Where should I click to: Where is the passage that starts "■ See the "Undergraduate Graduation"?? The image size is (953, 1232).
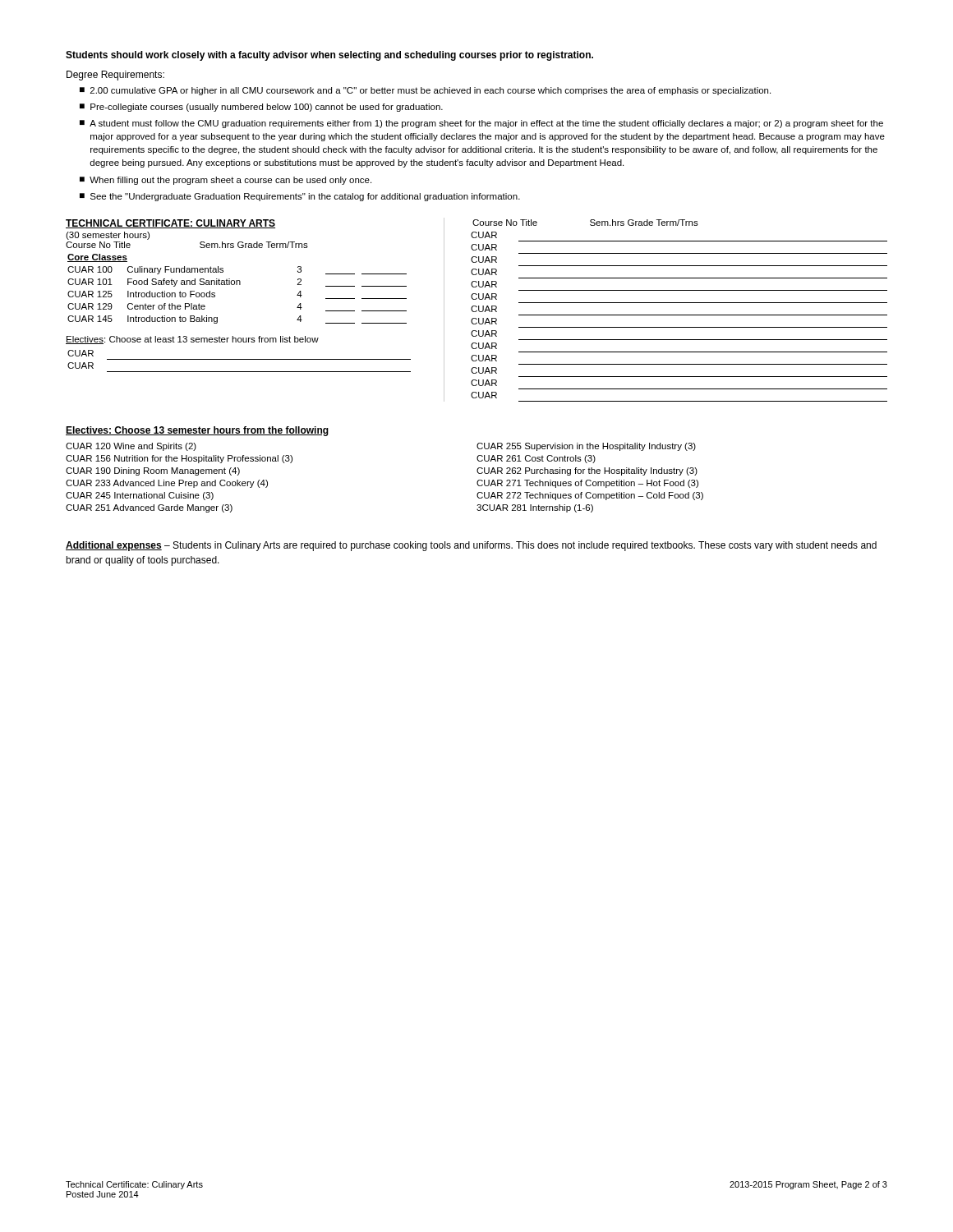coord(300,196)
